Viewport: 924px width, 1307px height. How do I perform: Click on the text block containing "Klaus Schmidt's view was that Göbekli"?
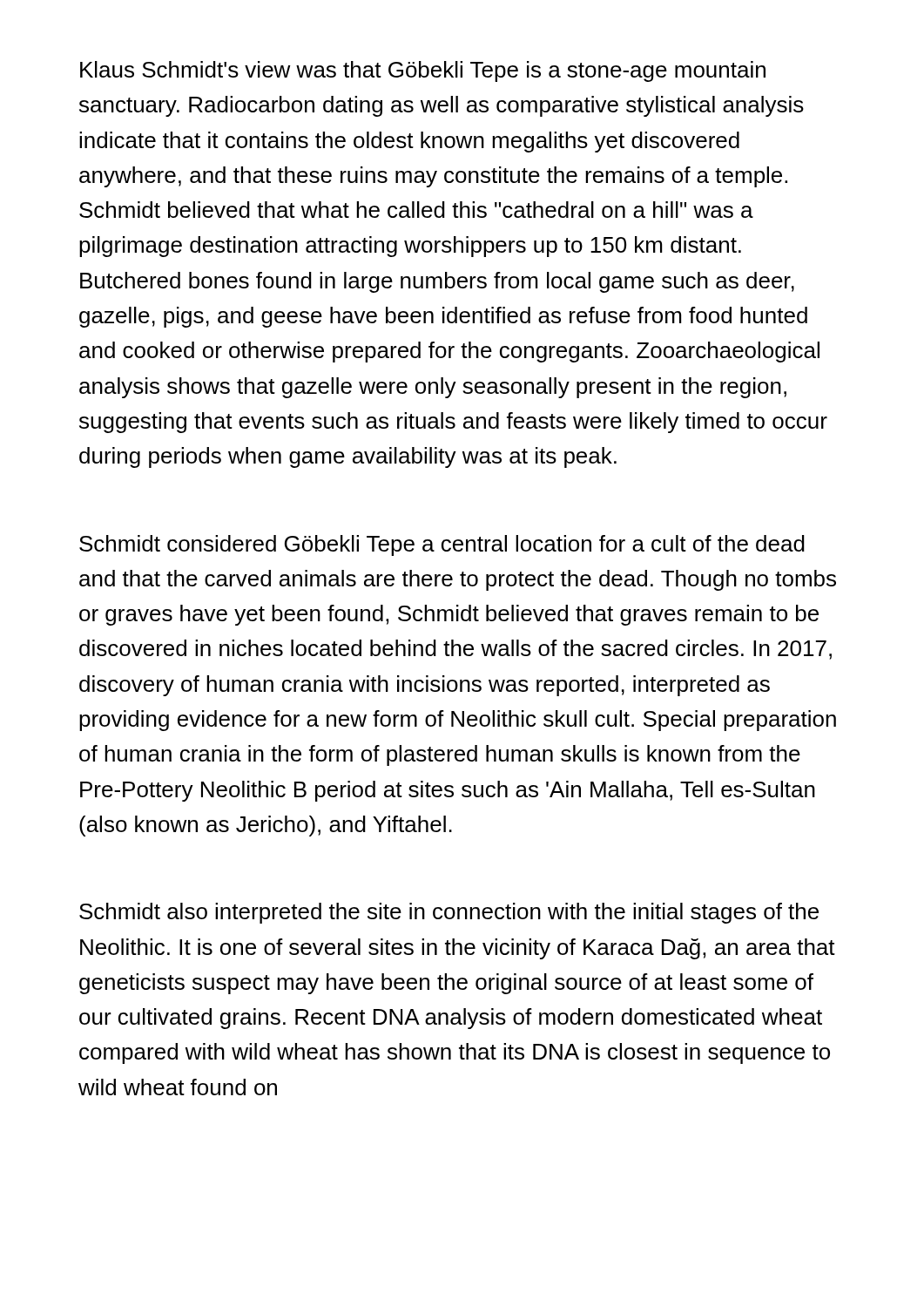pyautogui.click(x=453, y=263)
